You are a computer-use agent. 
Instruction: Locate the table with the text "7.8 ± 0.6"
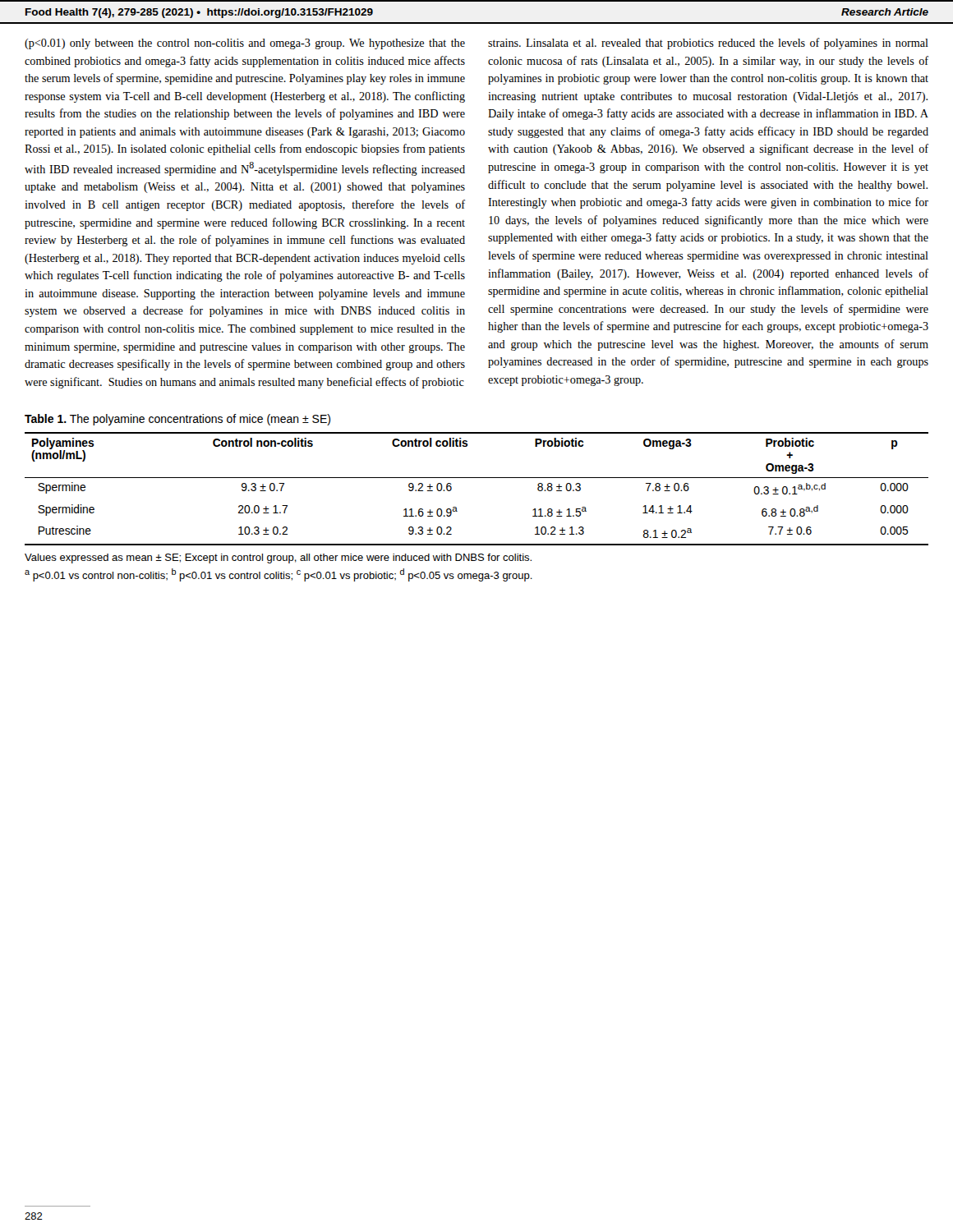pos(476,508)
